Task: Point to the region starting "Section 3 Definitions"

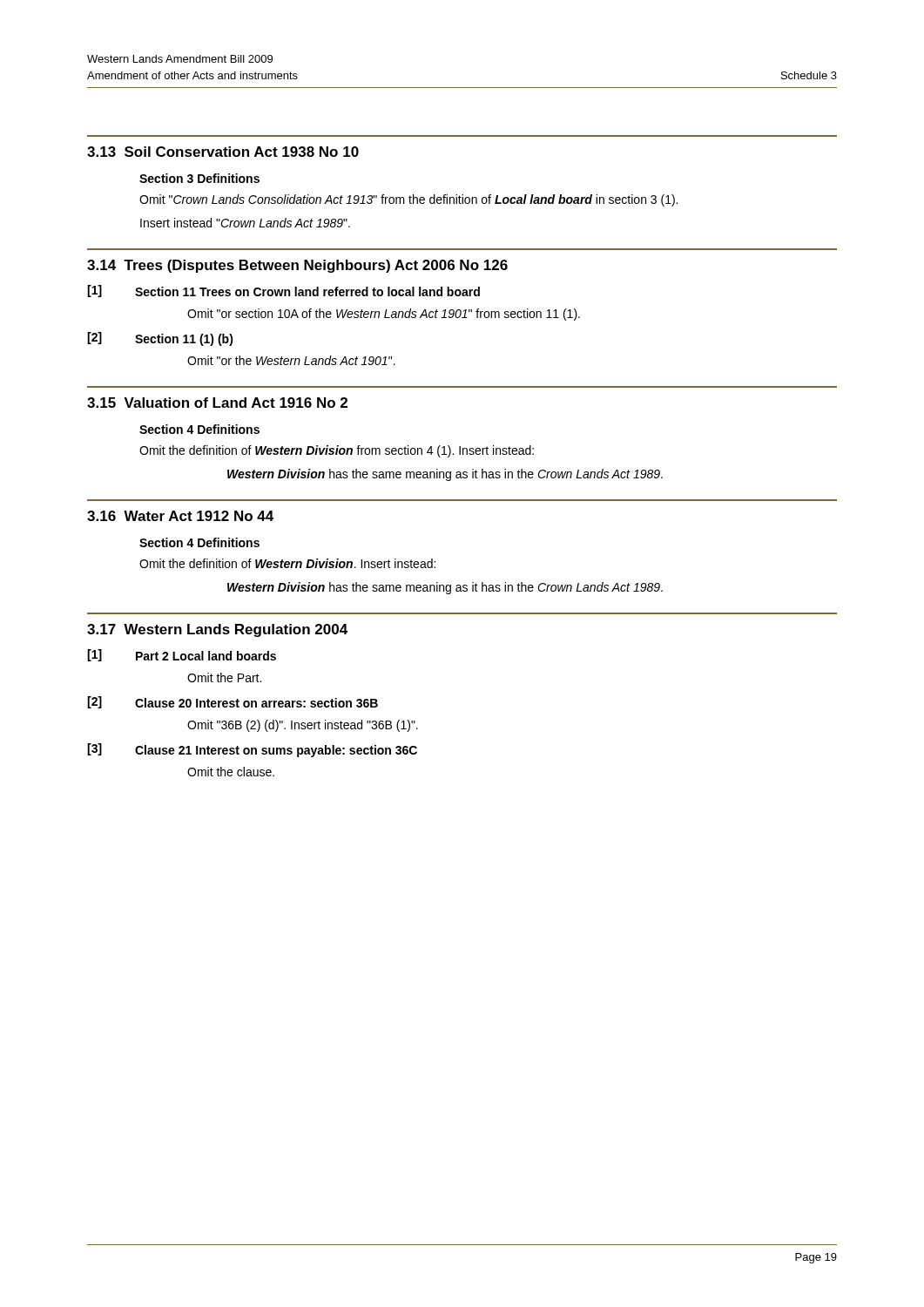Action: [200, 179]
